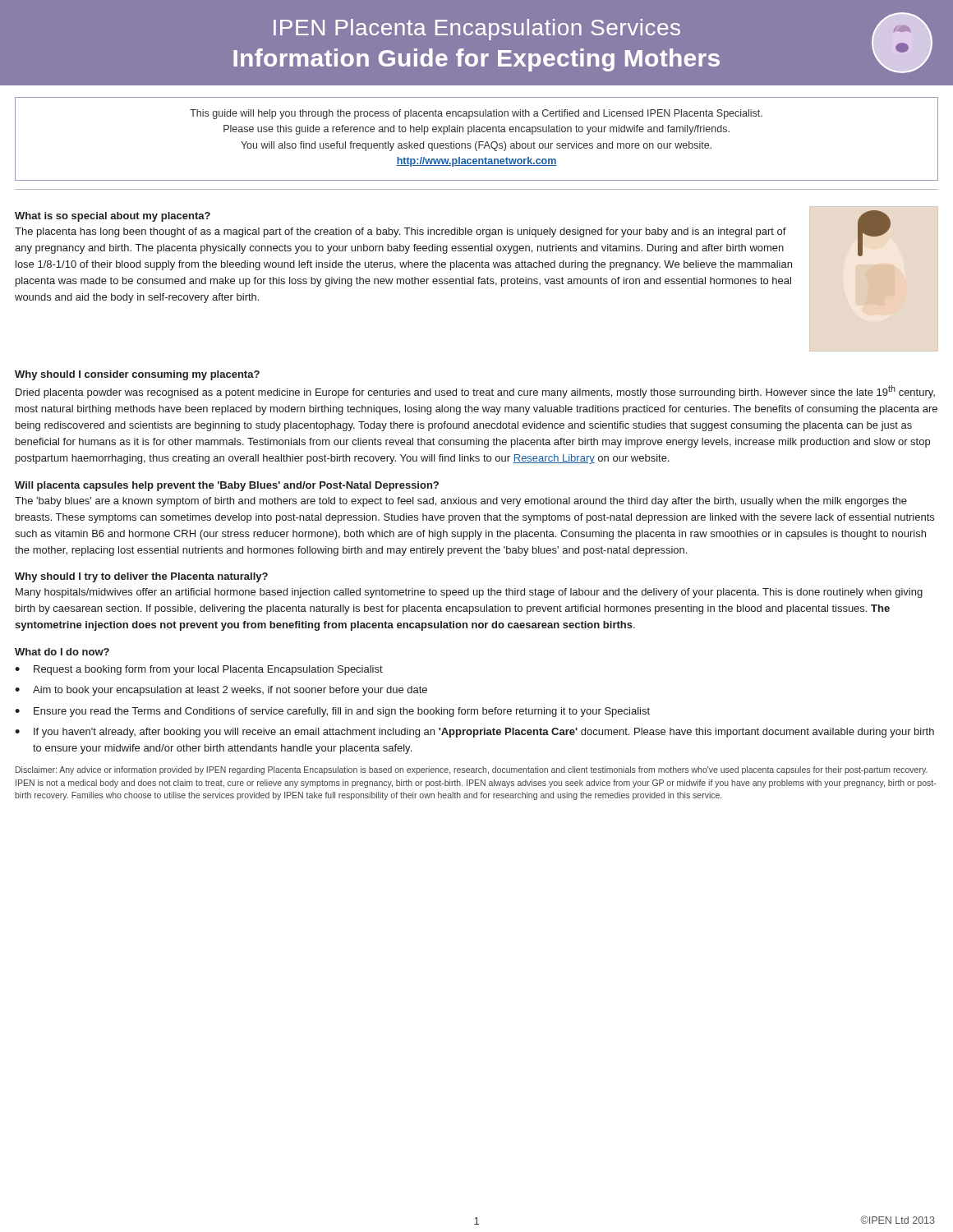Locate the block of text that opens with "Disclaimer: Any advice or information provided by"
The height and width of the screenshot is (1232, 953).
coord(476,782)
